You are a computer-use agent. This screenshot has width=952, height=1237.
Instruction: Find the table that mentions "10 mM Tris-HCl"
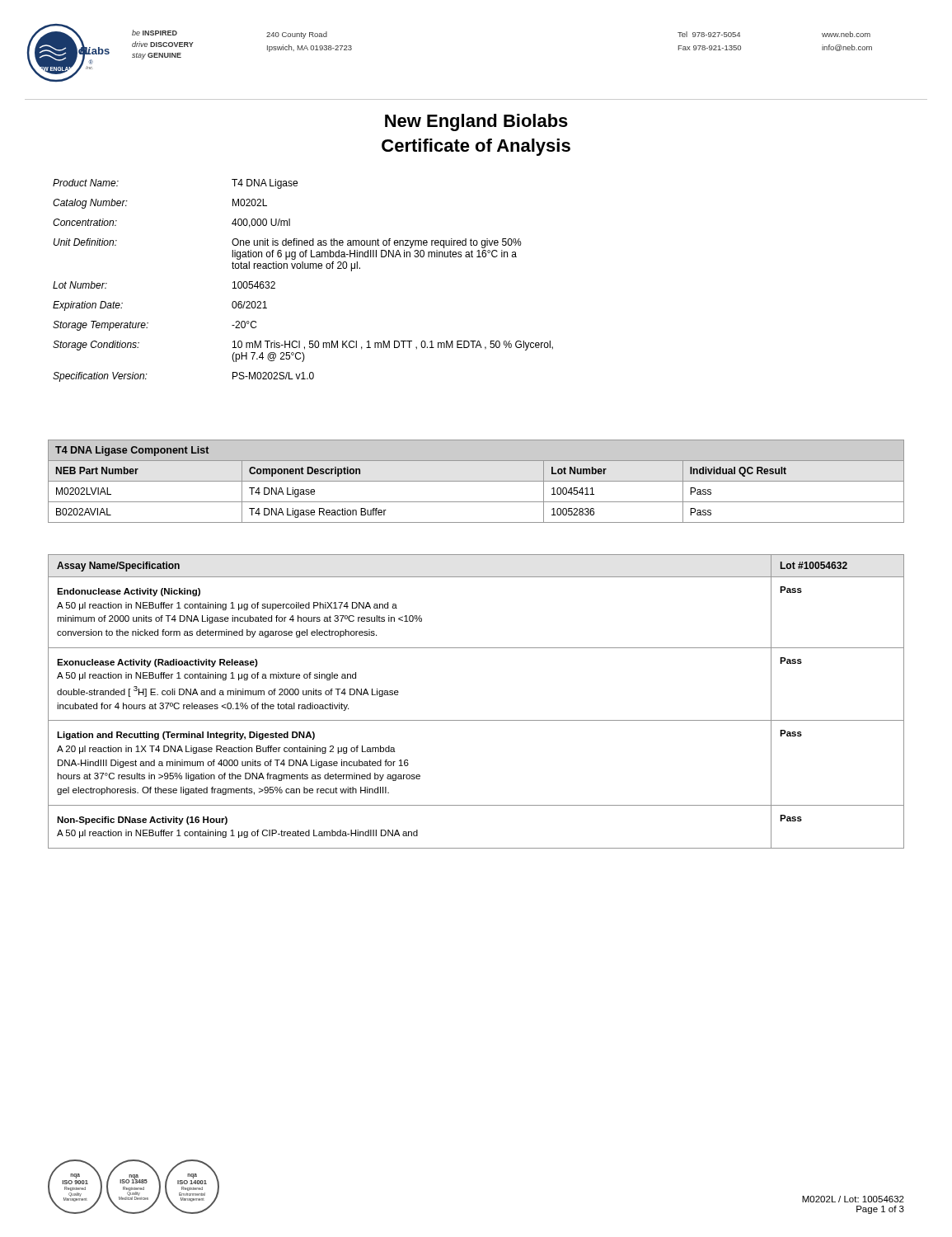point(476,280)
